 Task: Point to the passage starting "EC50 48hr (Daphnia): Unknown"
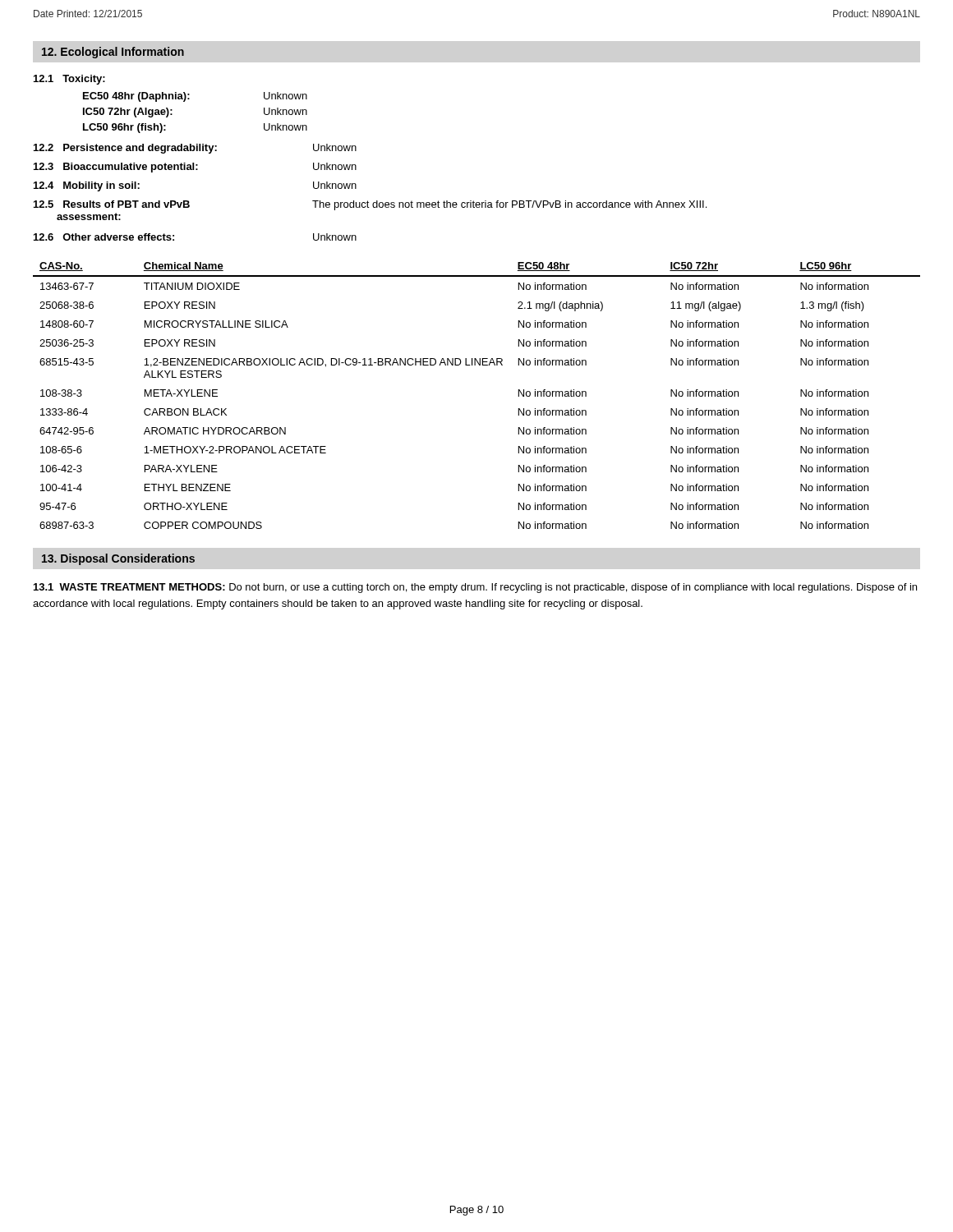195,96
